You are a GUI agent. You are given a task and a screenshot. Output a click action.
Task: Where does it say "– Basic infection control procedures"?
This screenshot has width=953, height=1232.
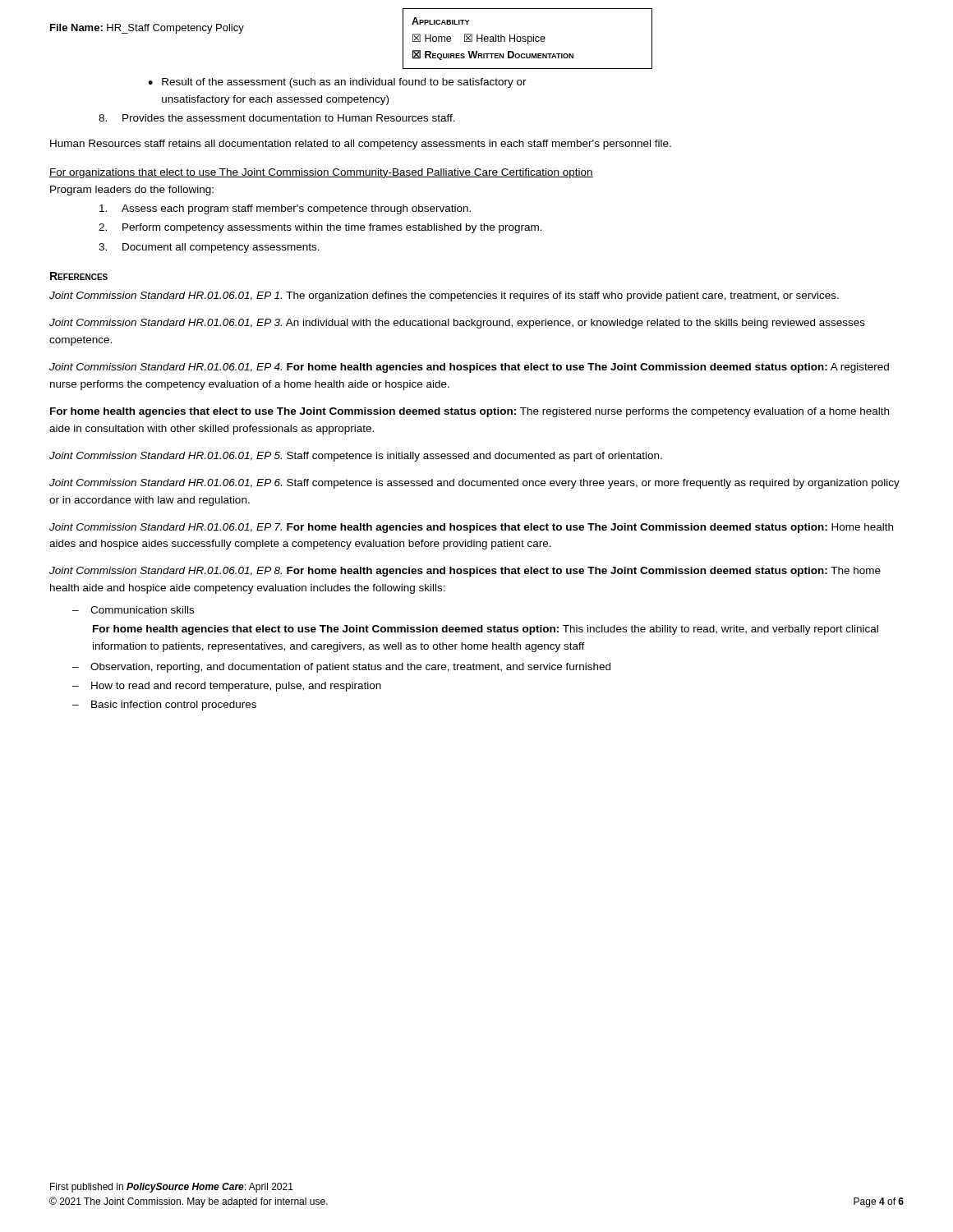[165, 705]
